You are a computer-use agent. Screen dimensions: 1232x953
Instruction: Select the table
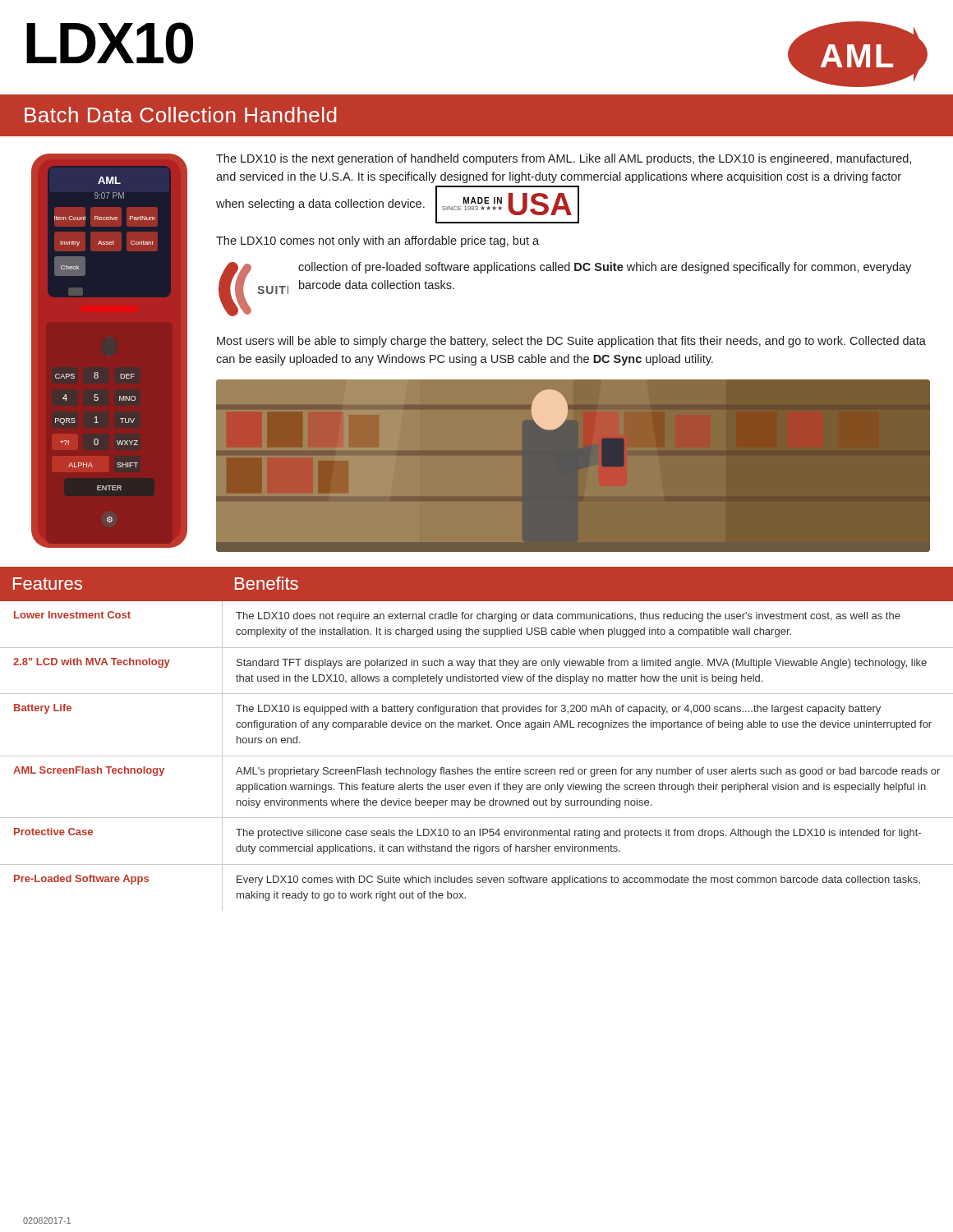476,756
